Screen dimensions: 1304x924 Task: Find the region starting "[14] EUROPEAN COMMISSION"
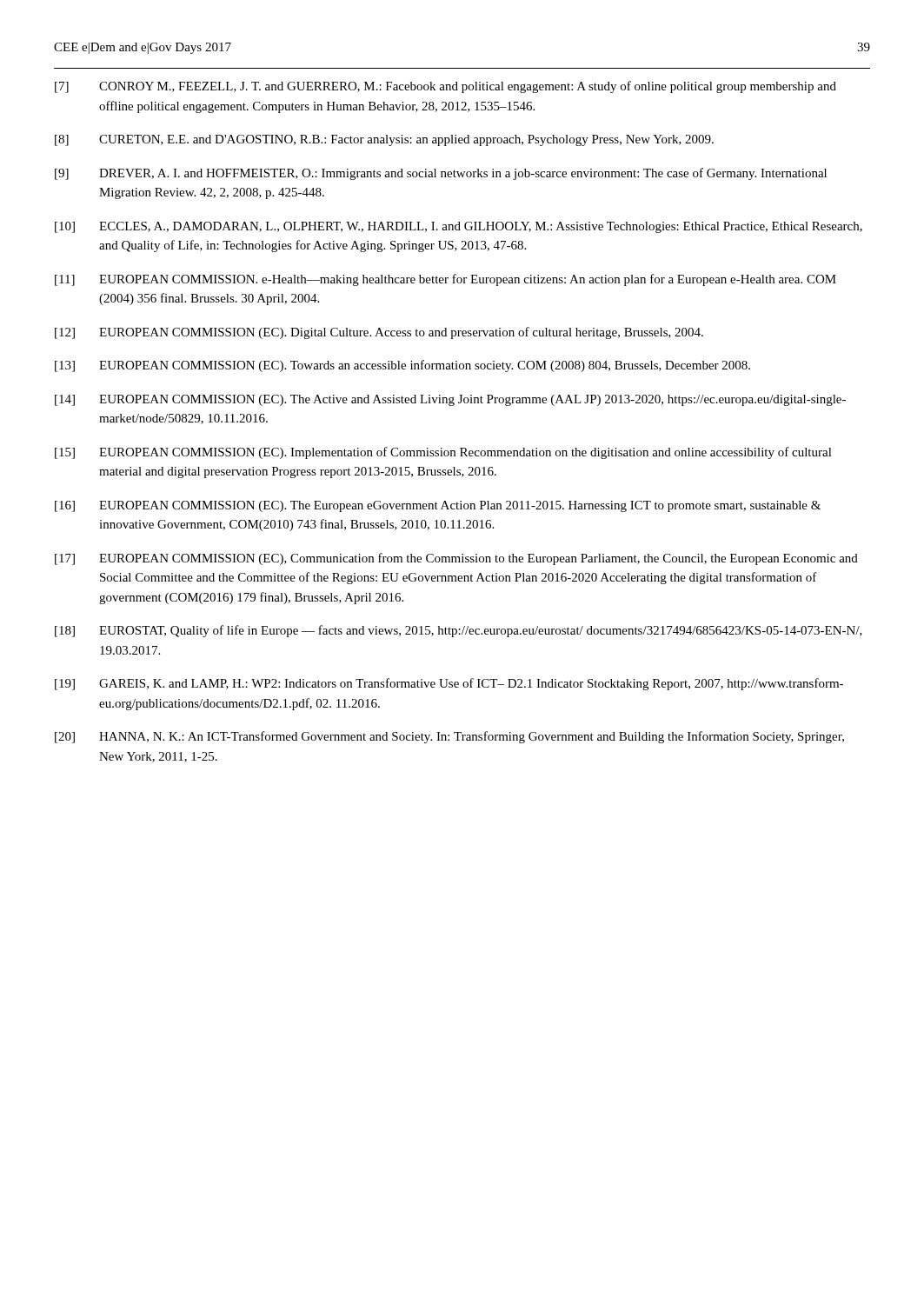click(462, 409)
